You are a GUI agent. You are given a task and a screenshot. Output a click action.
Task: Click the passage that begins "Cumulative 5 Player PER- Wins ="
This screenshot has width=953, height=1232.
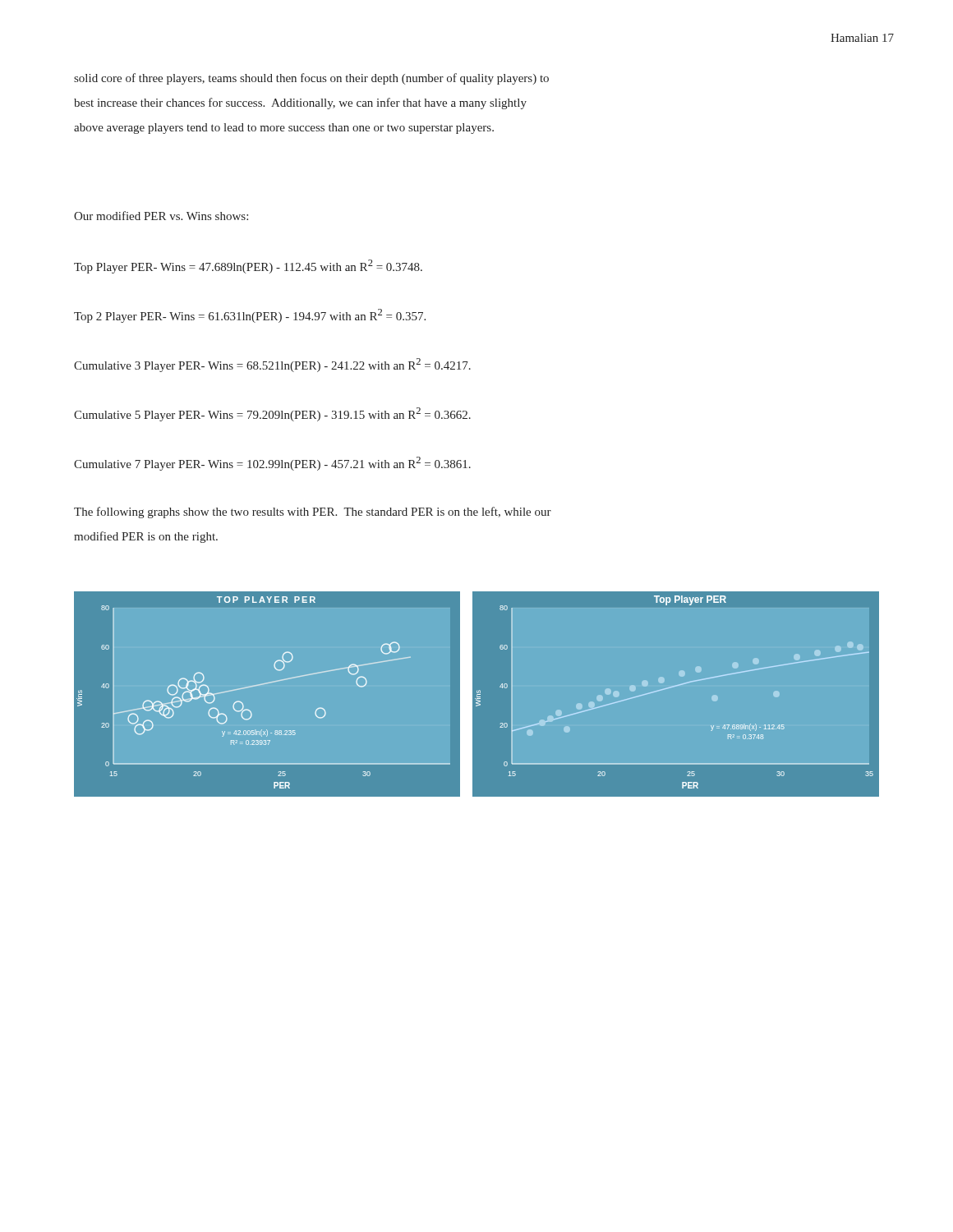(x=273, y=413)
